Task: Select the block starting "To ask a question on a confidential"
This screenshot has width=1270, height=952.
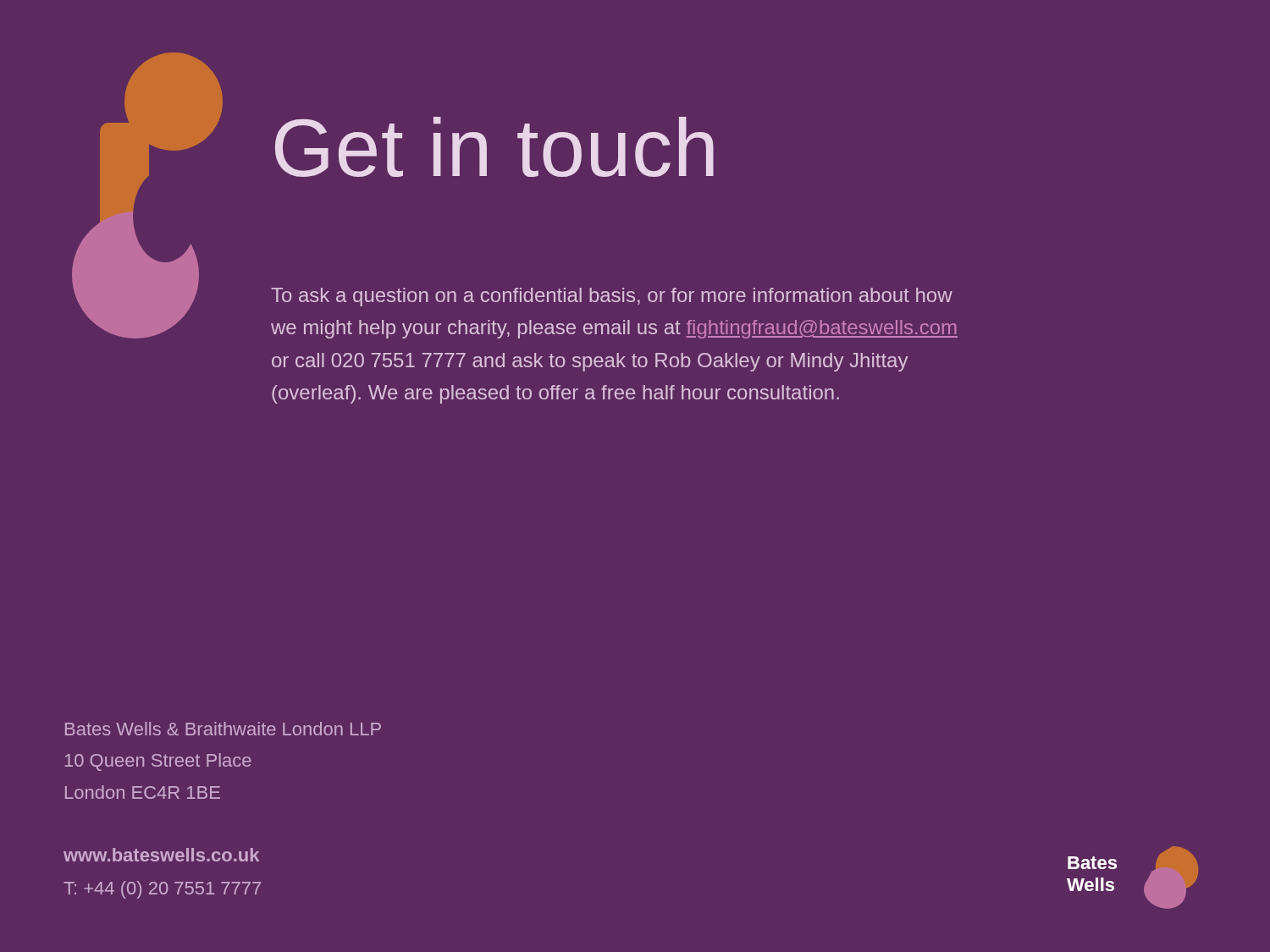Action: pos(614,344)
